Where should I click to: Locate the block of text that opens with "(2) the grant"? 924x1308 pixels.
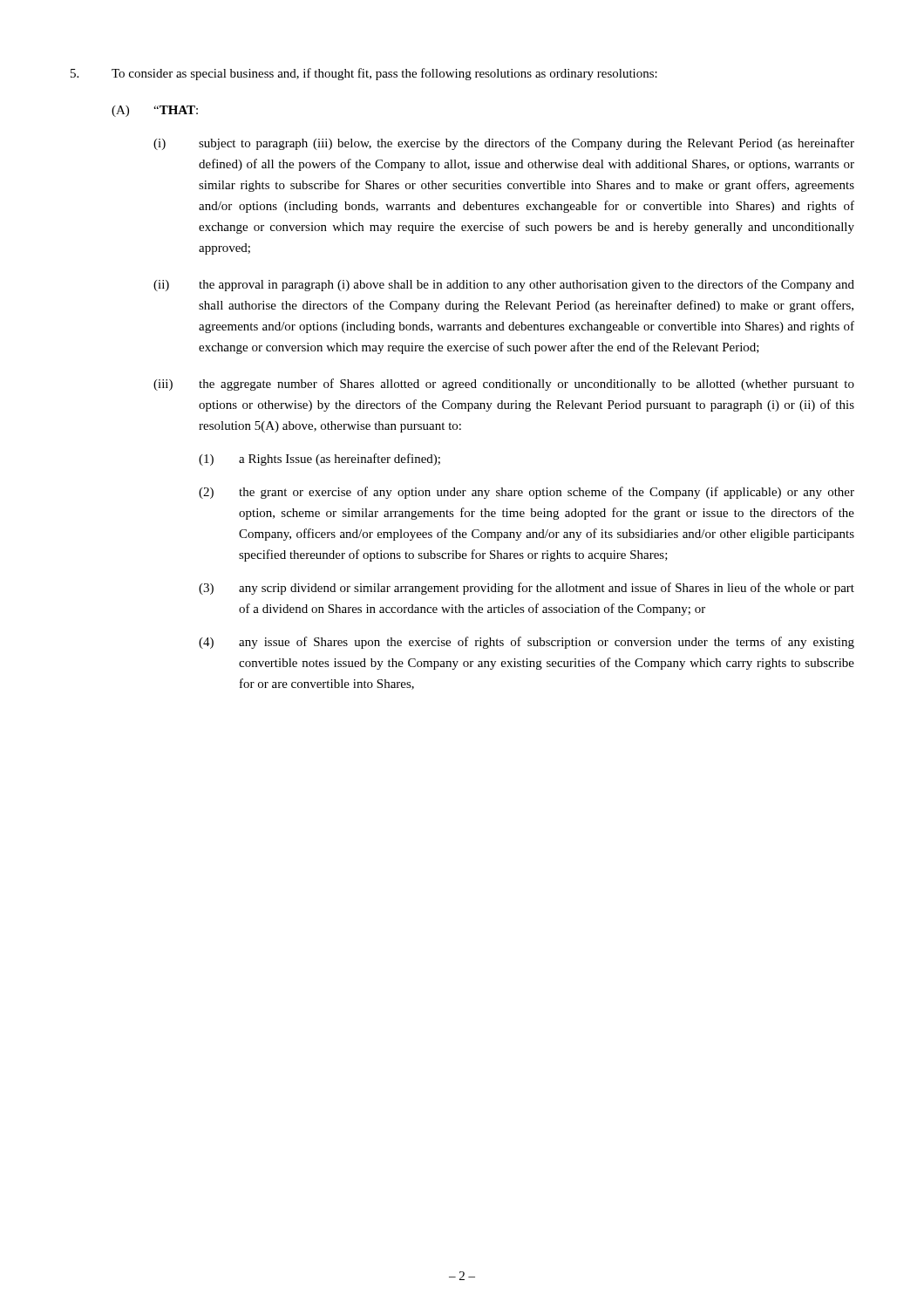click(x=526, y=523)
